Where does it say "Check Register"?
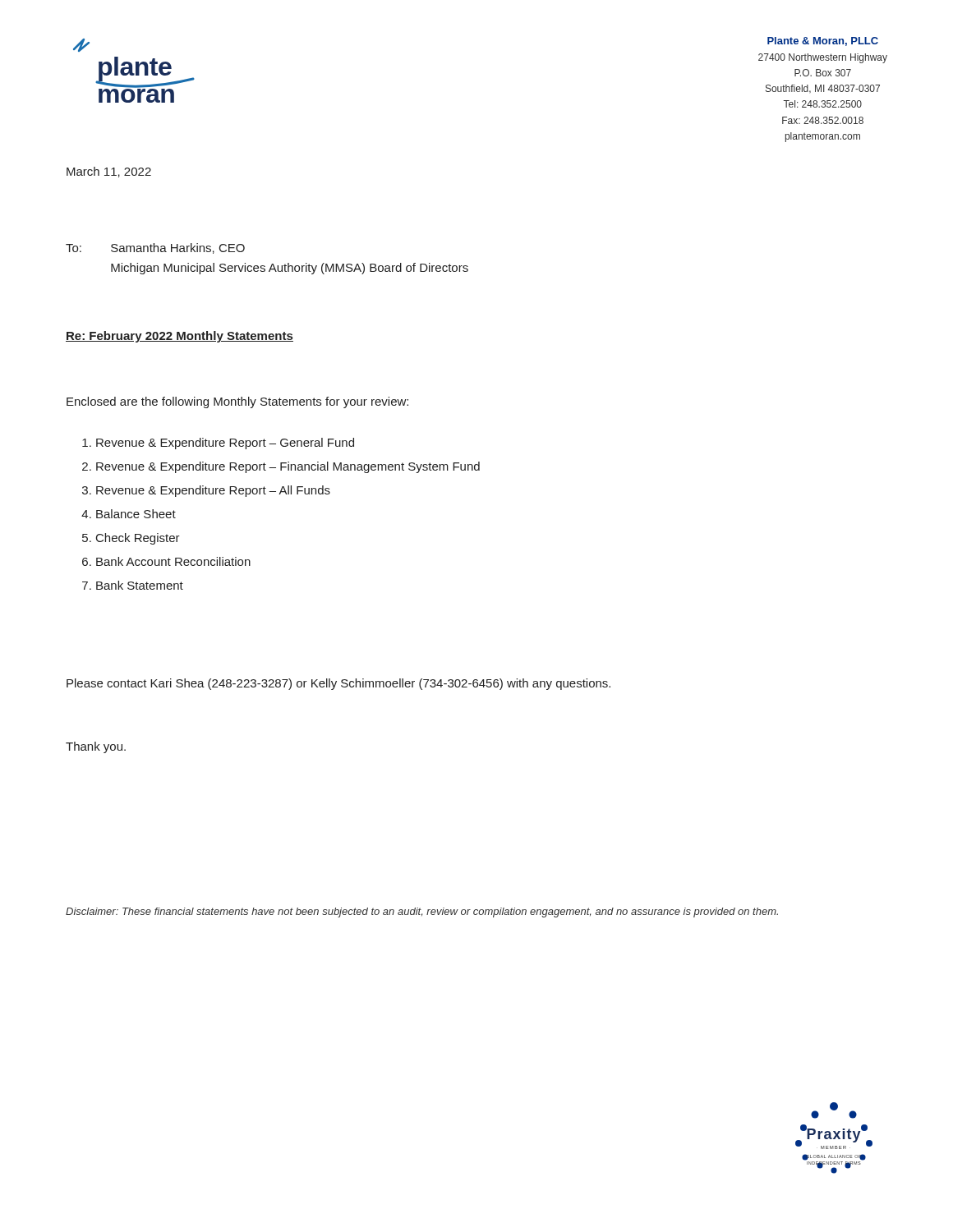 click(x=137, y=538)
